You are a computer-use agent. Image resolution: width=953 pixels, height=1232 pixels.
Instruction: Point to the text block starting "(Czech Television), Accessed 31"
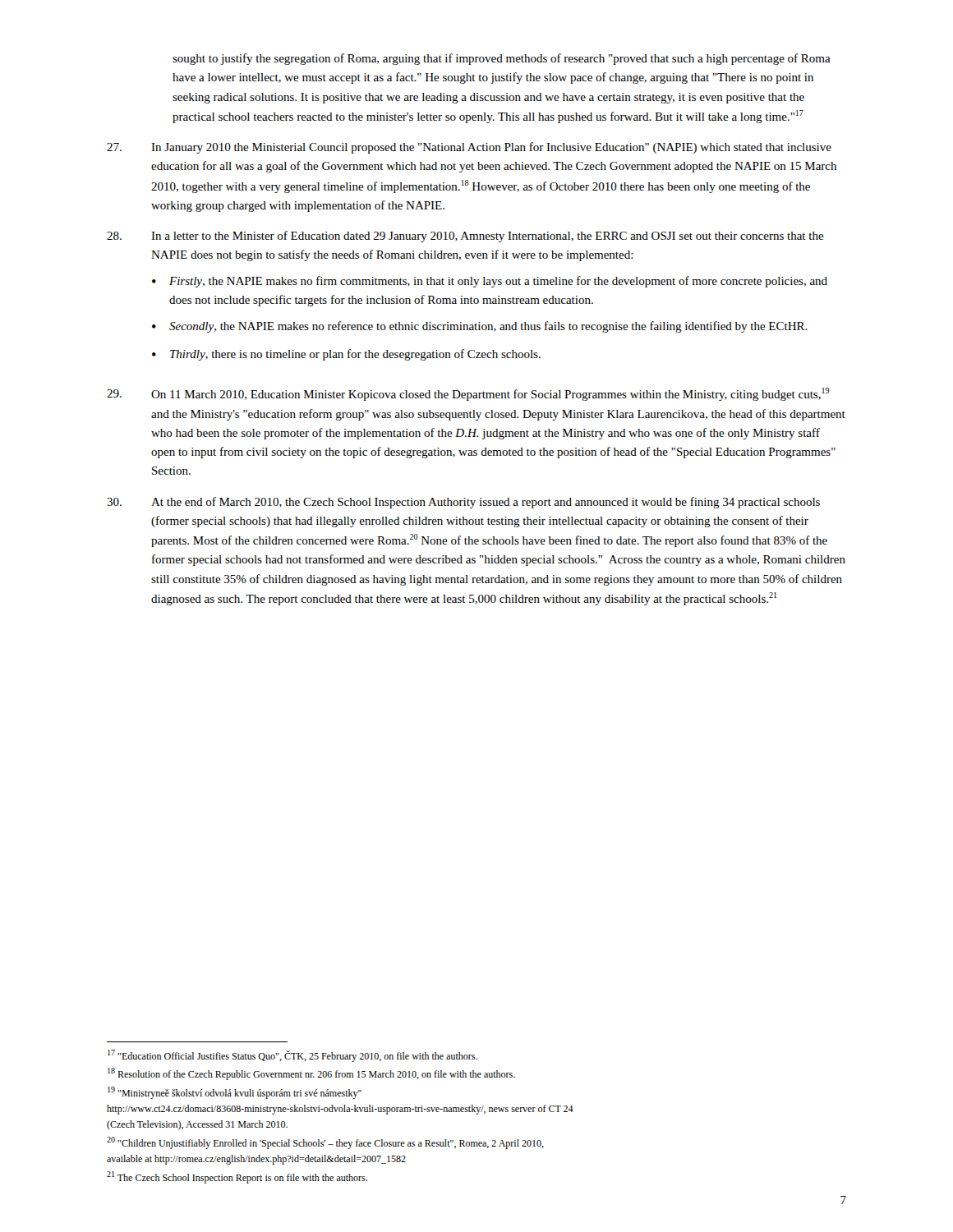197,1125
